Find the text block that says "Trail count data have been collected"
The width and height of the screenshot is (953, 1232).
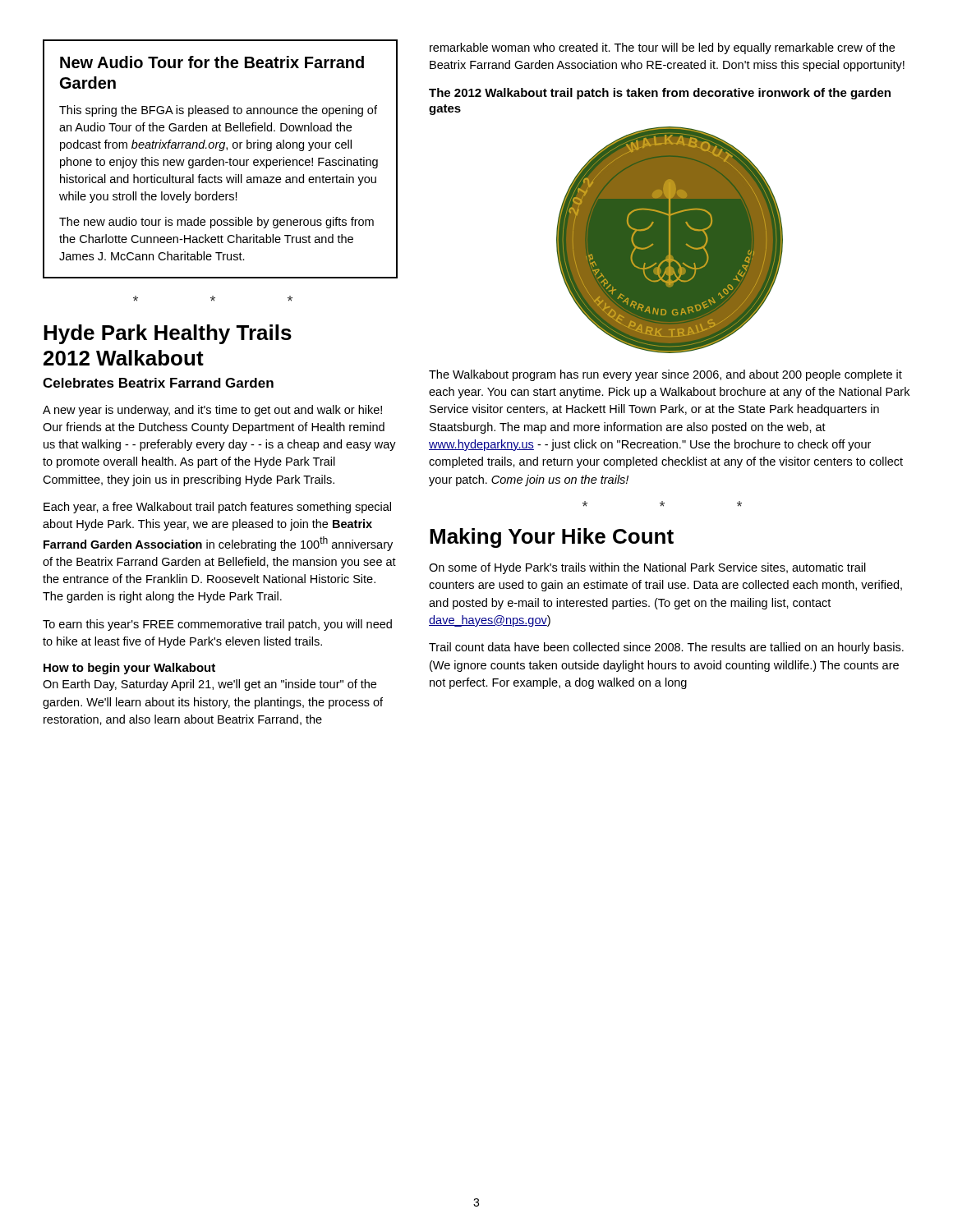tap(667, 665)
